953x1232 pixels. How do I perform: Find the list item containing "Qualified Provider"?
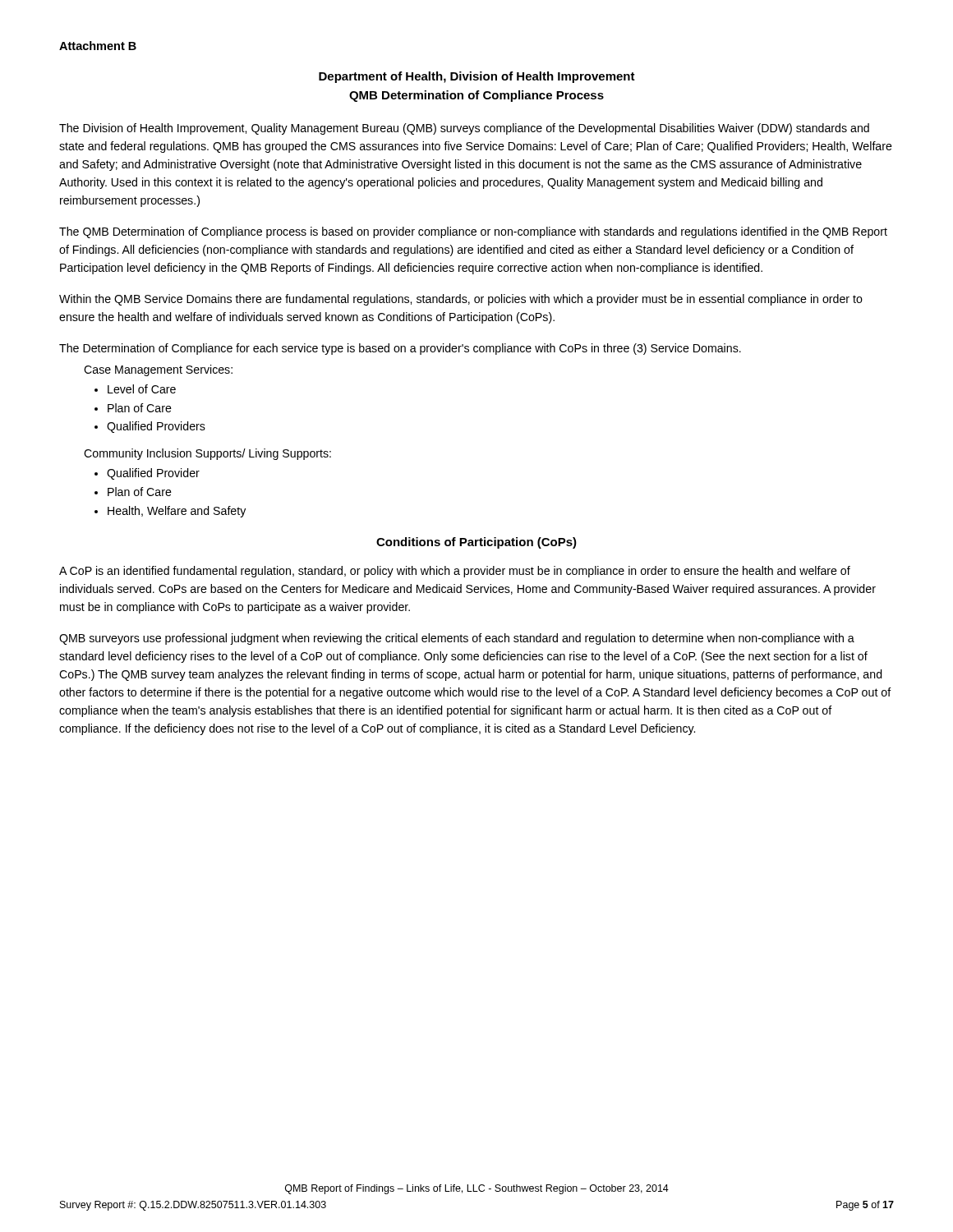click(x=153, y=473)
